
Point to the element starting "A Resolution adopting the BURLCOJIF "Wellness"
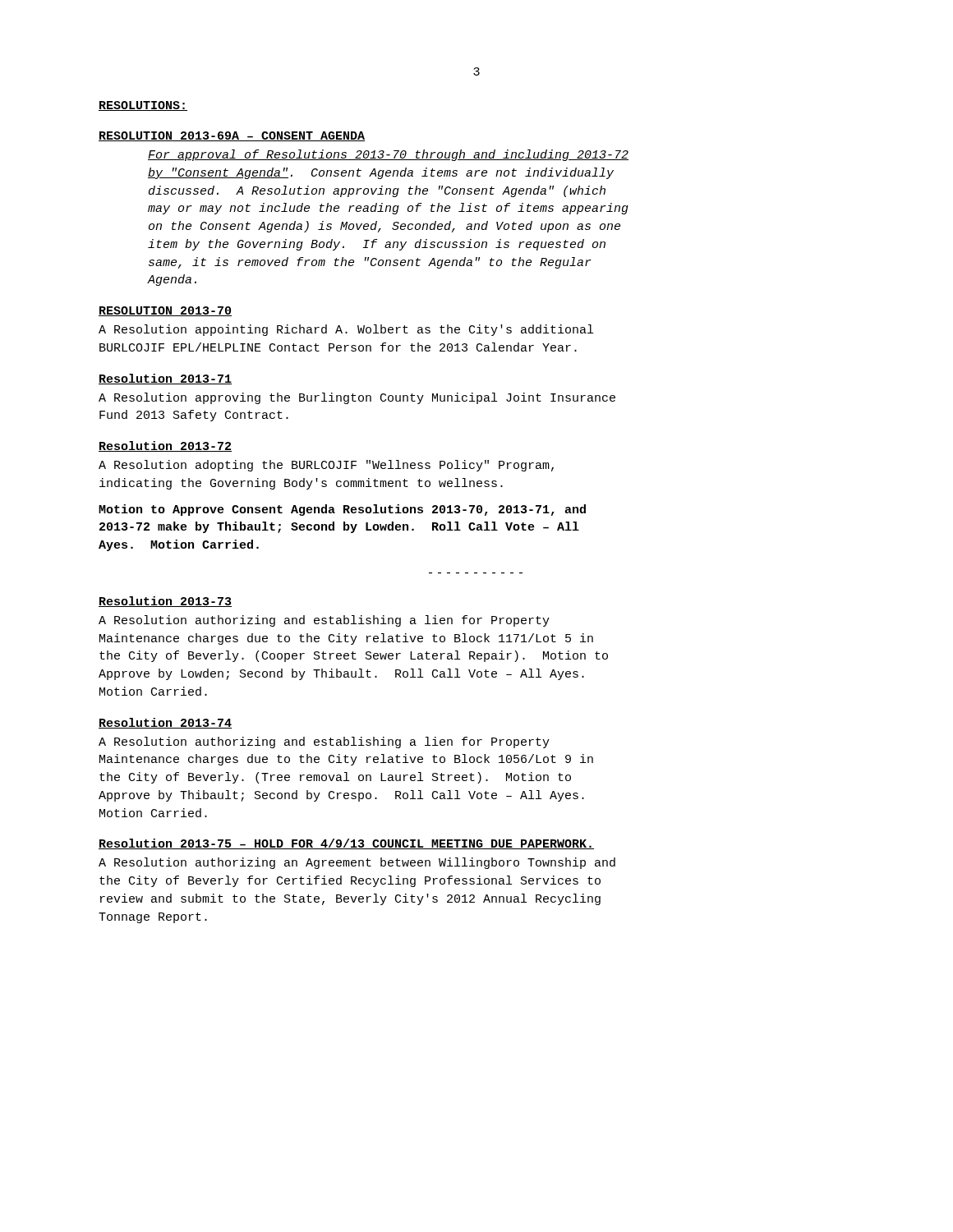click(x=328, y=475)
